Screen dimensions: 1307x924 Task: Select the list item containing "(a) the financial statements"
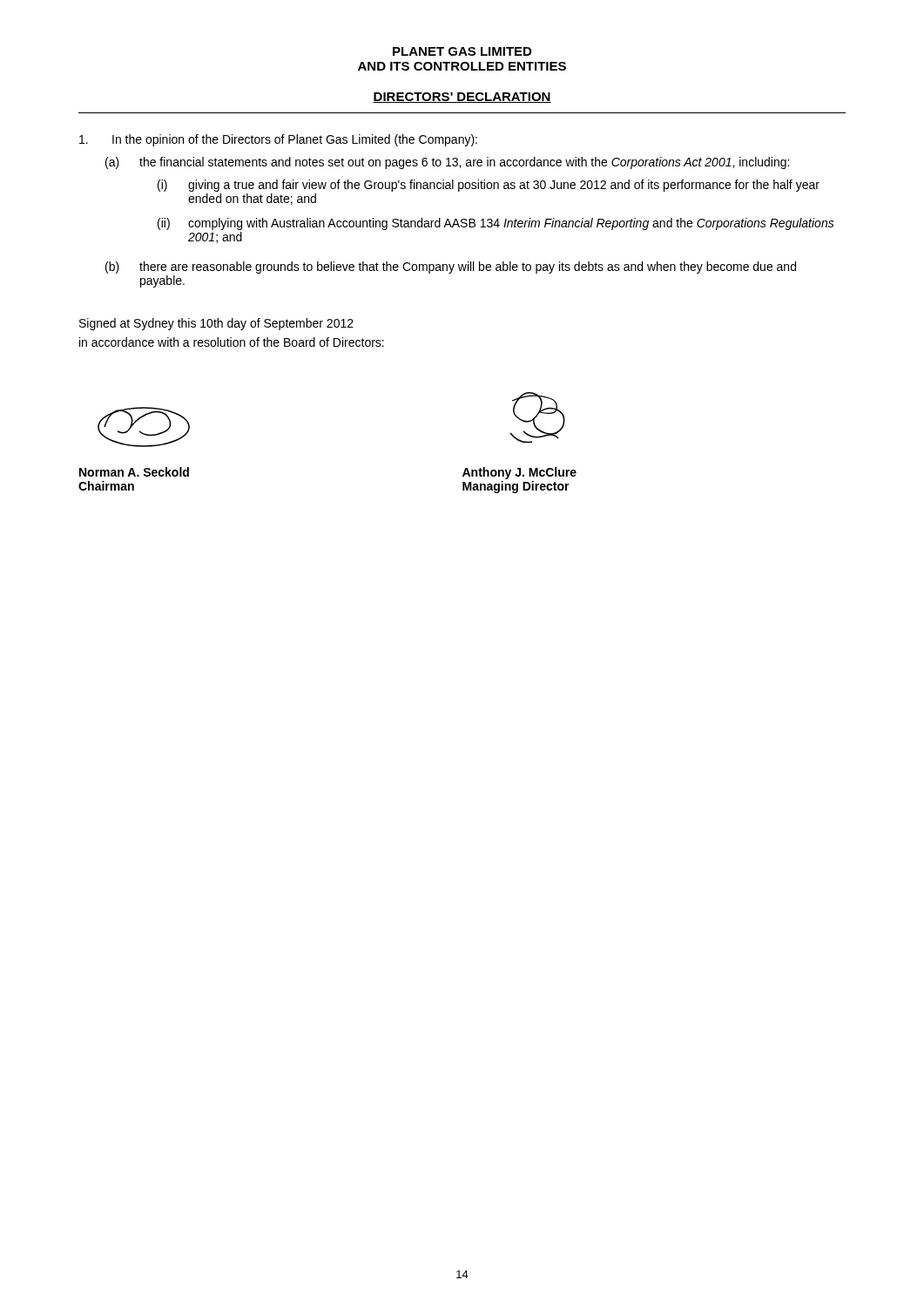point(475,162)
